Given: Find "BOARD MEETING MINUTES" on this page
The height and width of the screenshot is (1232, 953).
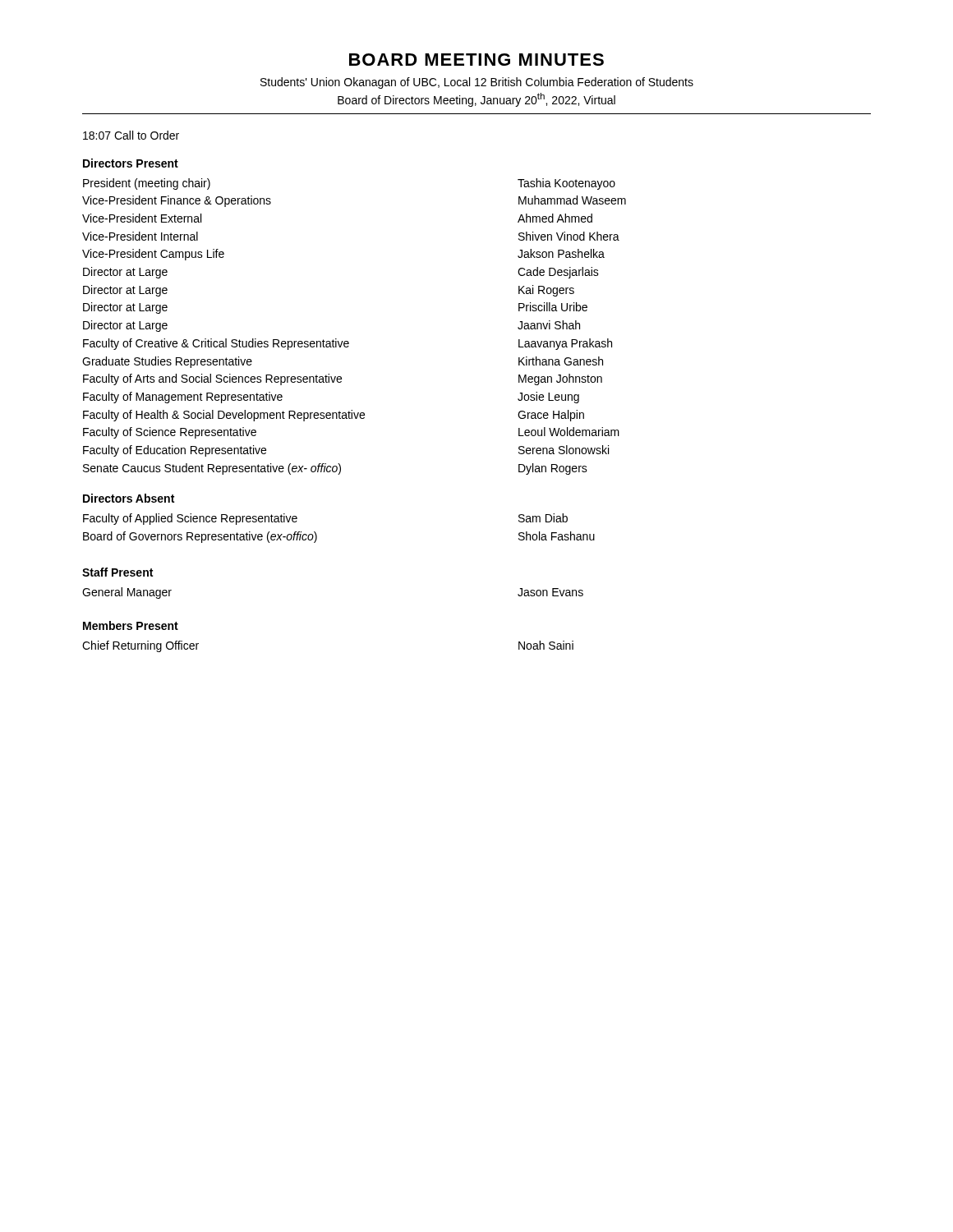Looking at the screenshot, I should click(x=476, y=60).
